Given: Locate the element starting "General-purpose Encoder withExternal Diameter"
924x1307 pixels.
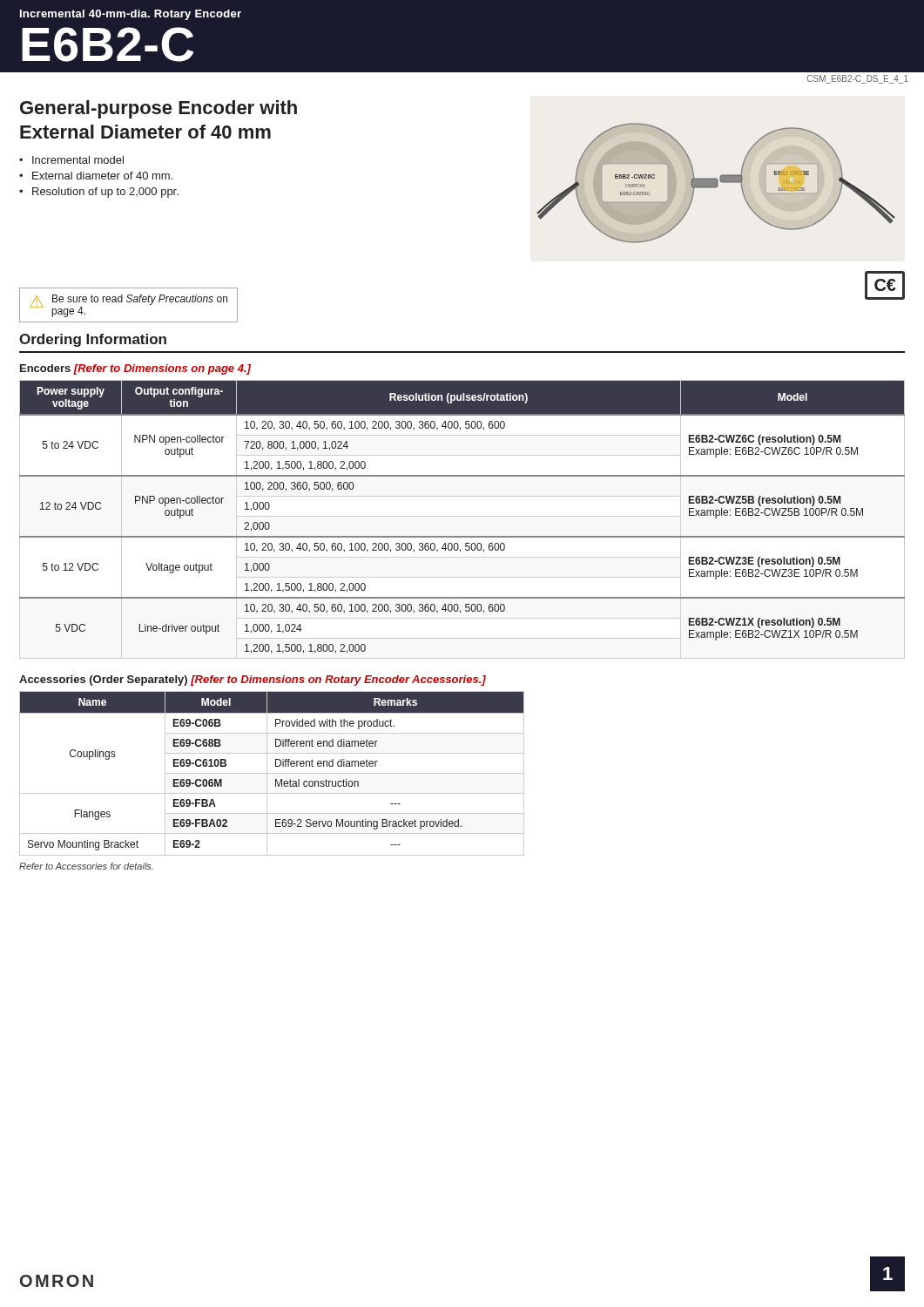Looking at the screenshot, I should [159, 120].
